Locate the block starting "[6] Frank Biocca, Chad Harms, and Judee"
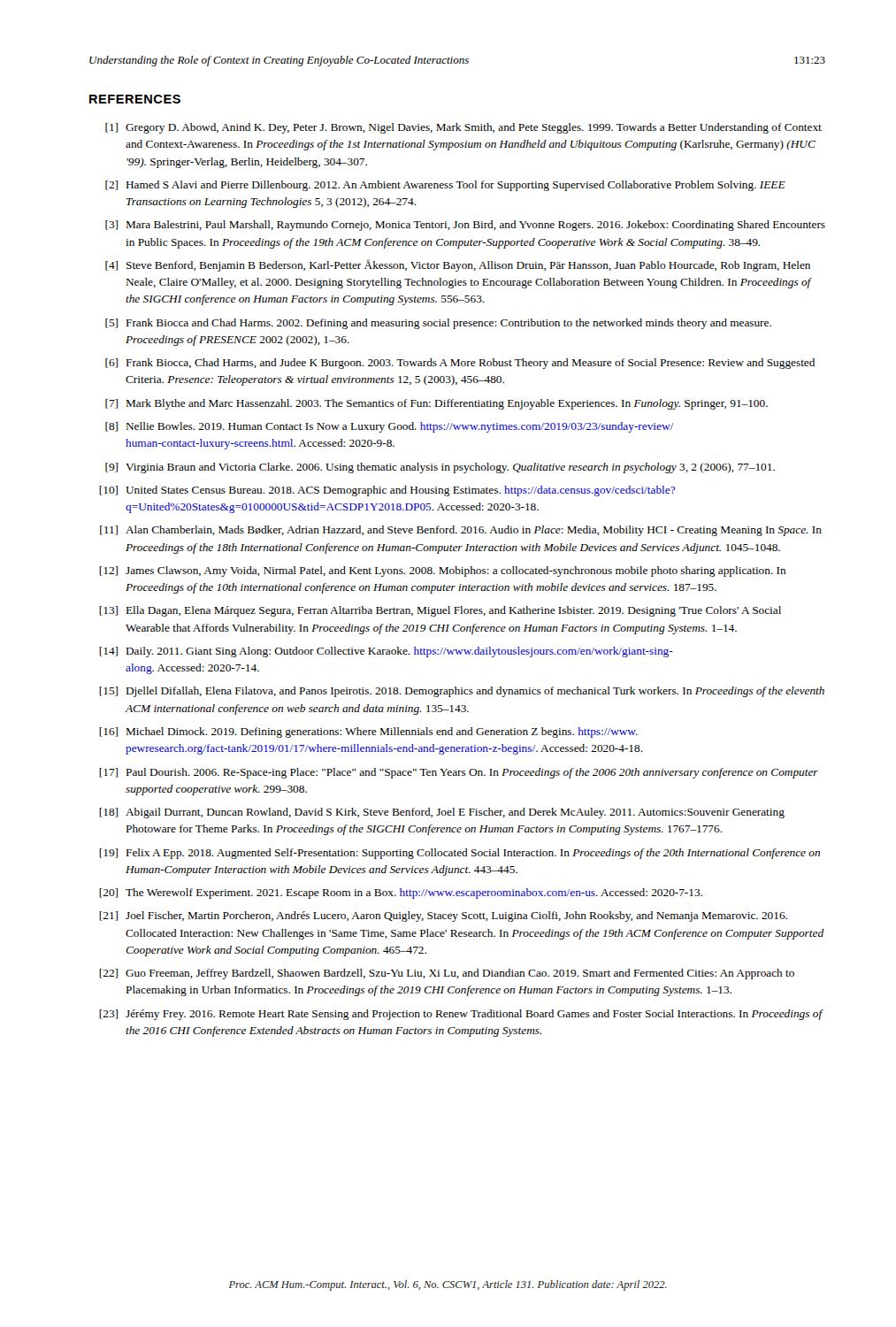This screenshot has height=1327, width=896. point(457,371)
